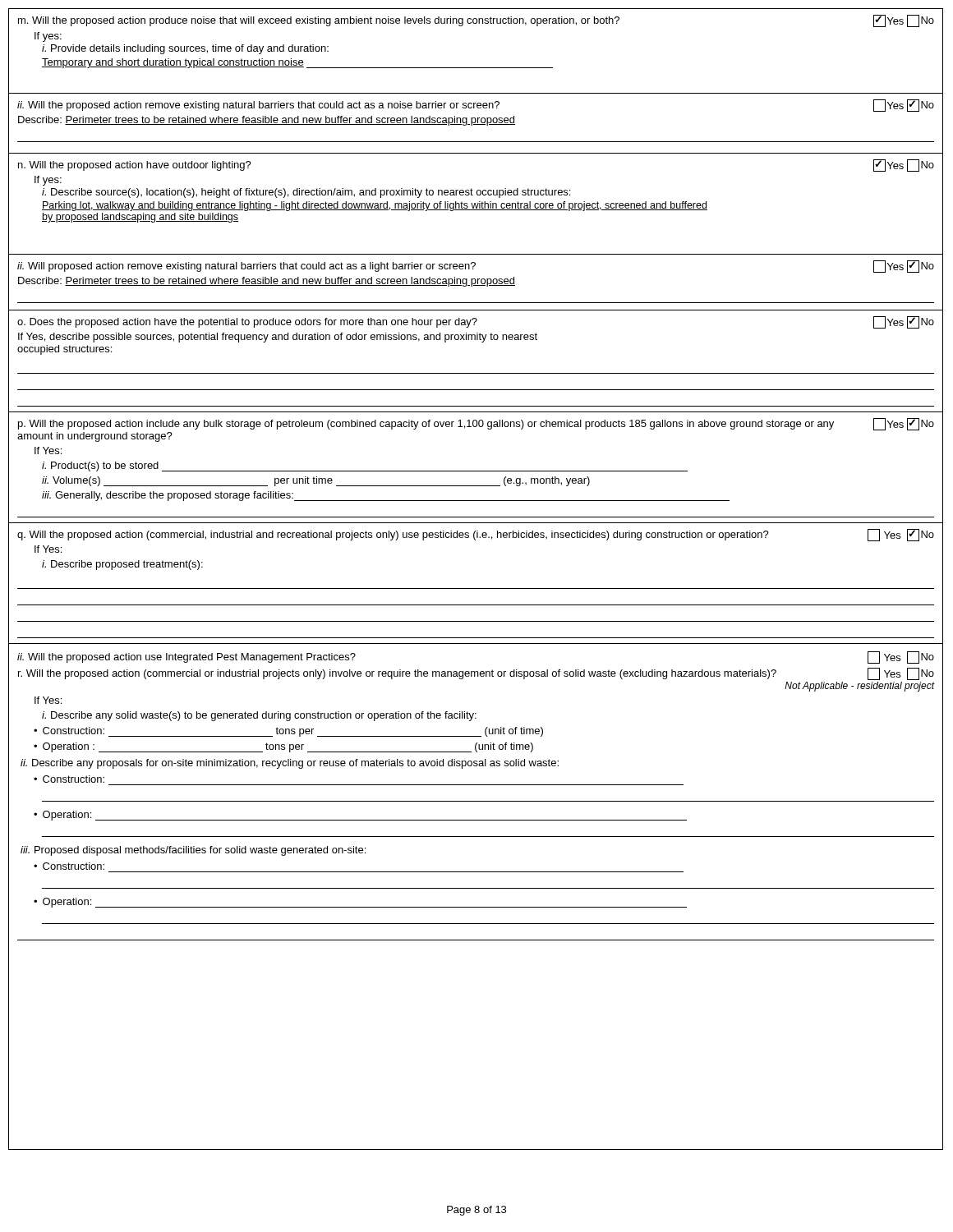The width and height of the screenshot is (953, 1232).
Task: Point to the passage starting "ii. Will the proposed action remove existing"
Action: coord(476,120)
